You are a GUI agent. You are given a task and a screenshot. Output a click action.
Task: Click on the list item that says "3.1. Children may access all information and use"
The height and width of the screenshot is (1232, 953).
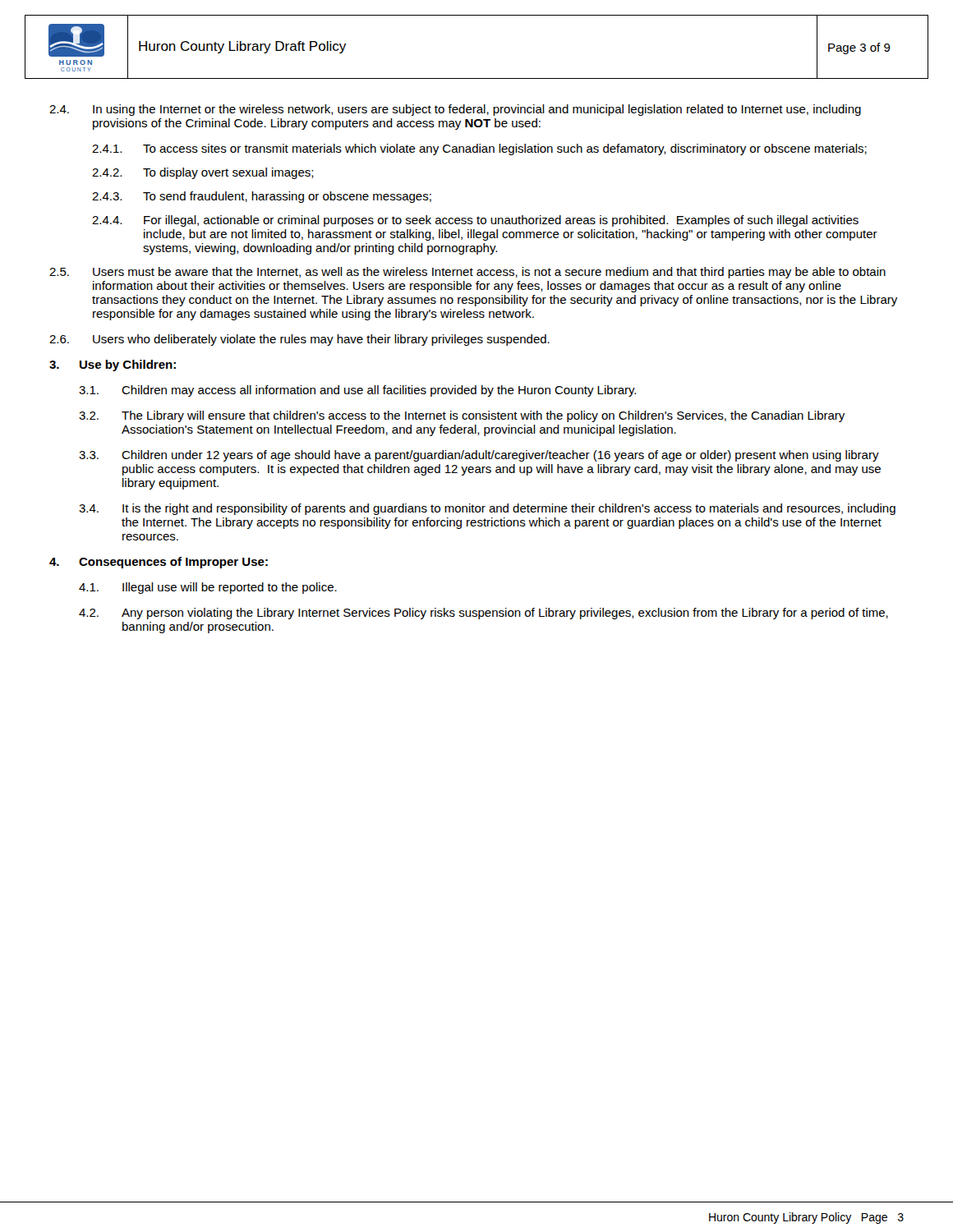491,390
